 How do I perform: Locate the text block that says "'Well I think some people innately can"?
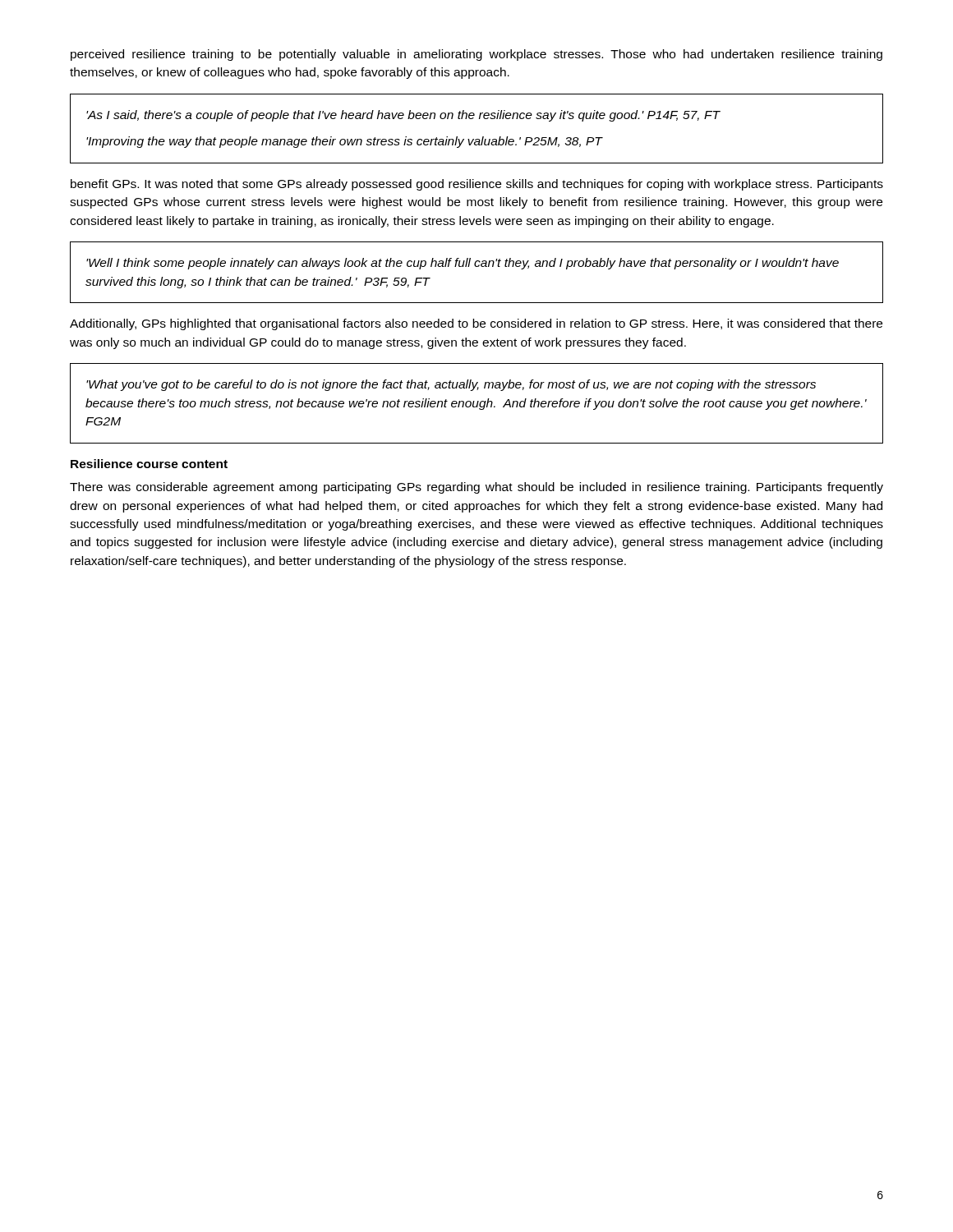tap(476, 272)
